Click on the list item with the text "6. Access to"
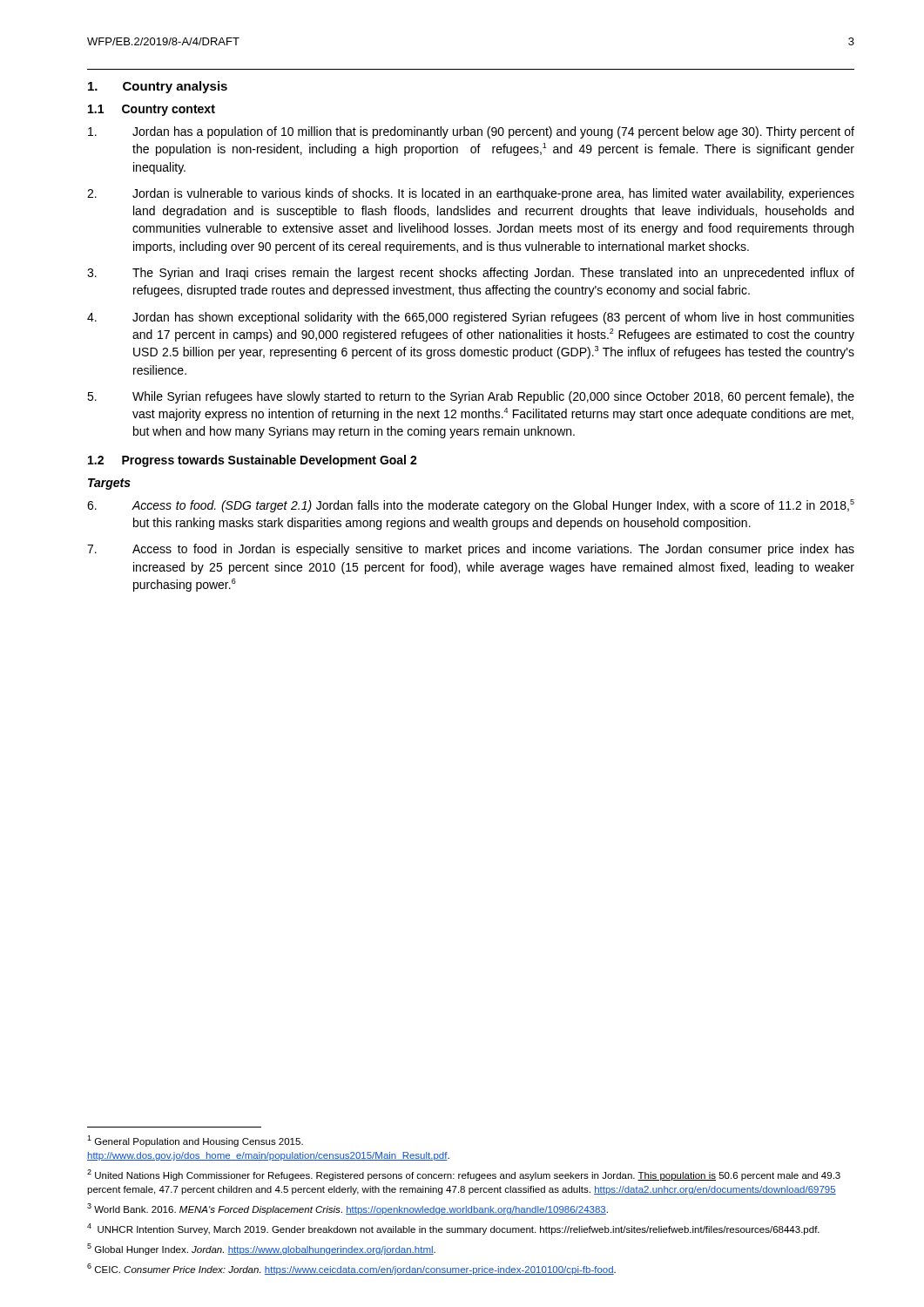Viewport: 924px width, 1307px height. [471, 514]
